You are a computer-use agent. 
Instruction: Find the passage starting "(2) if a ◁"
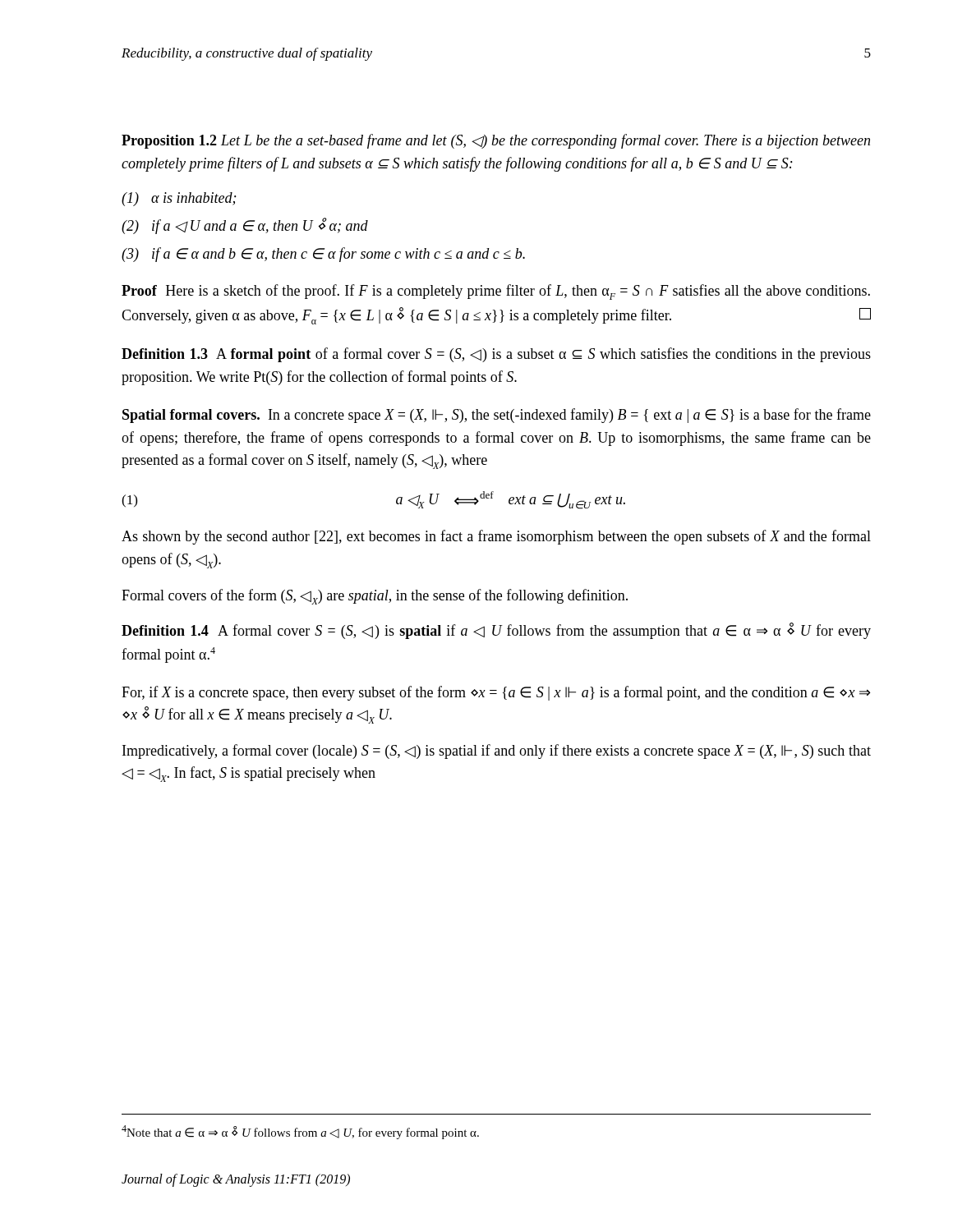point(245,226)
